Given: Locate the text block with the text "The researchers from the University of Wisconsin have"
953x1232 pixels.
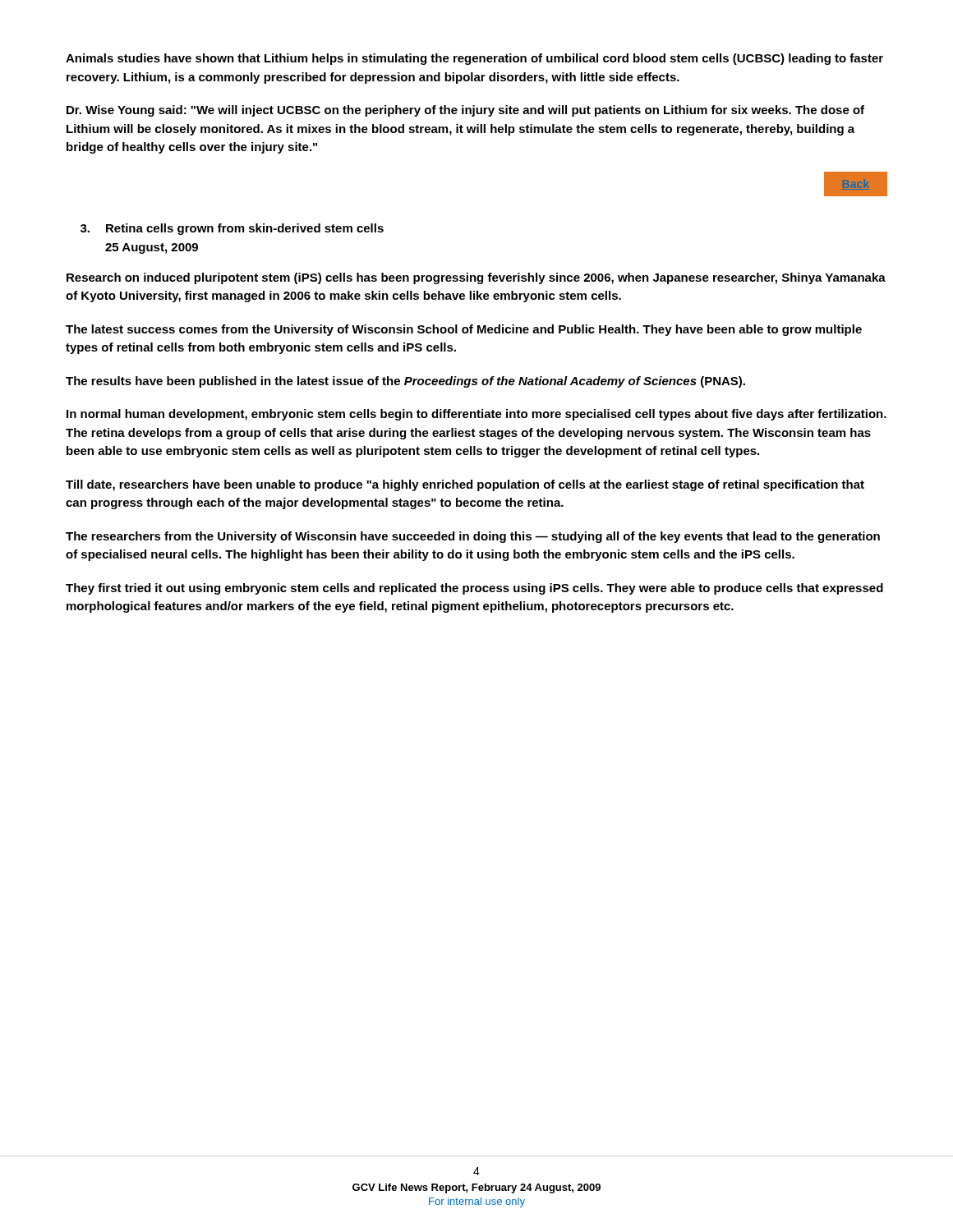Looking at the screenshot, I should pos(473,545).
